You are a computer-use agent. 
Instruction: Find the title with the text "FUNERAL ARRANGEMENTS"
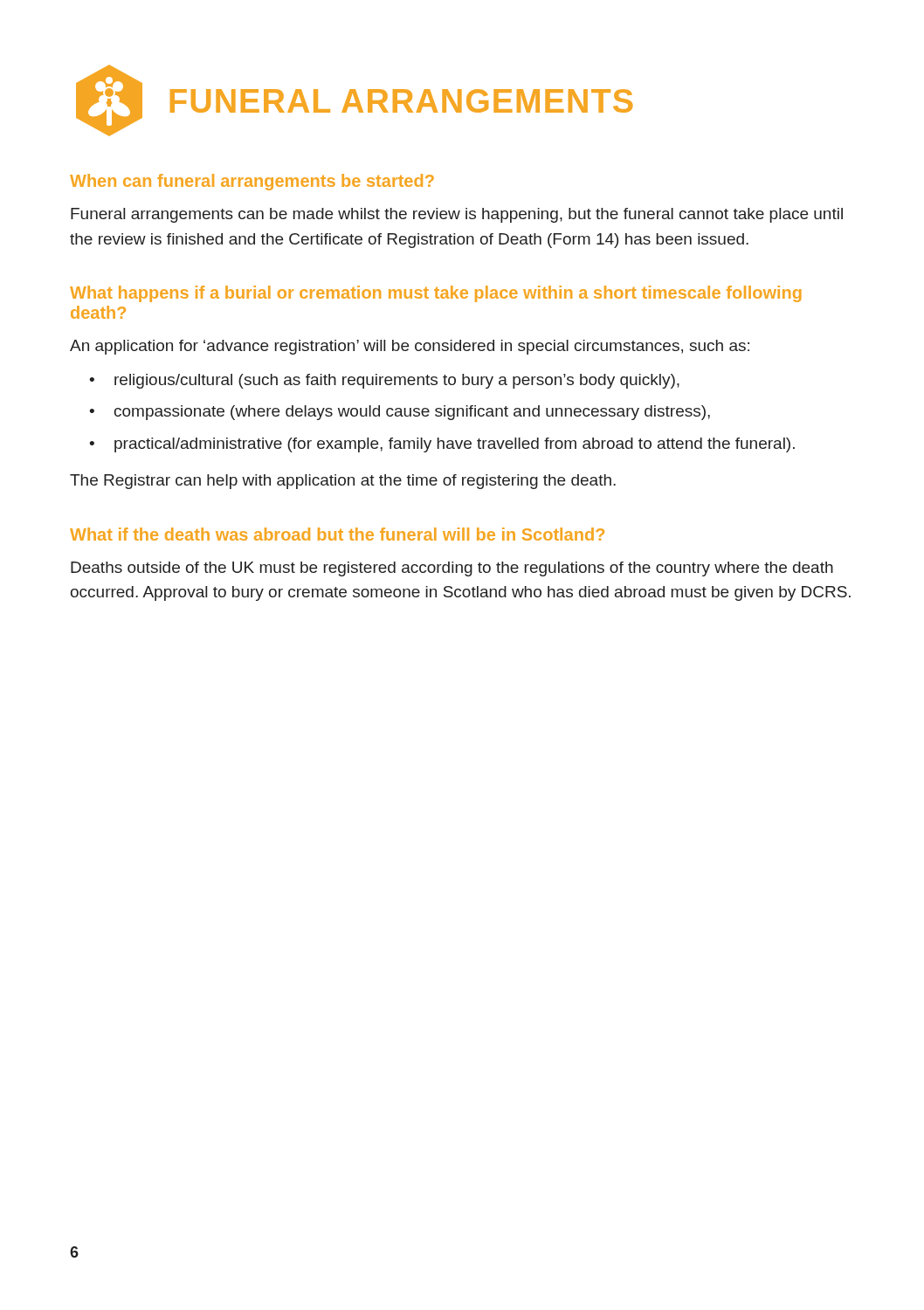pos(401,102)
